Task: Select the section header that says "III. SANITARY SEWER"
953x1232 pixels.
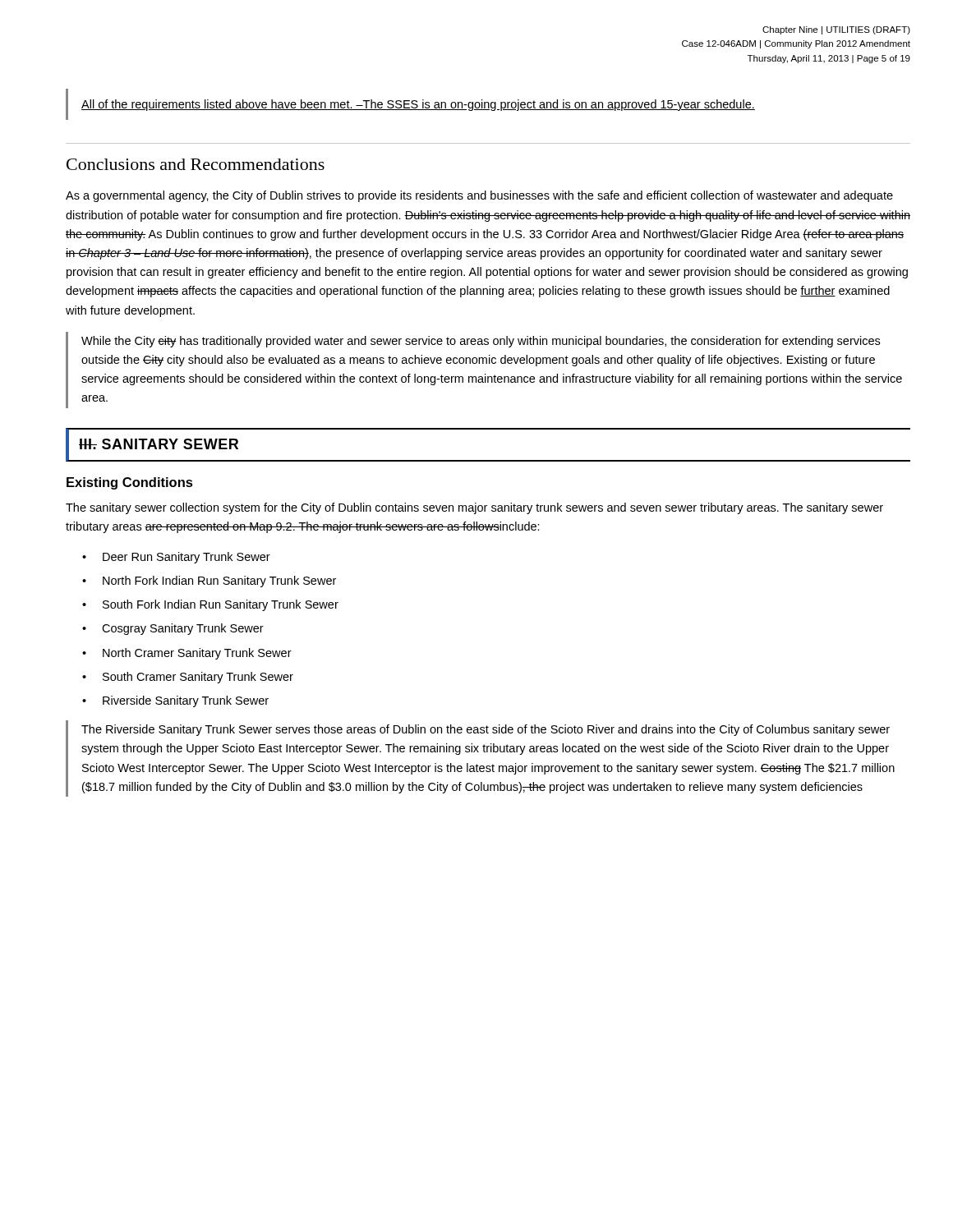Action: click(159, 444)
